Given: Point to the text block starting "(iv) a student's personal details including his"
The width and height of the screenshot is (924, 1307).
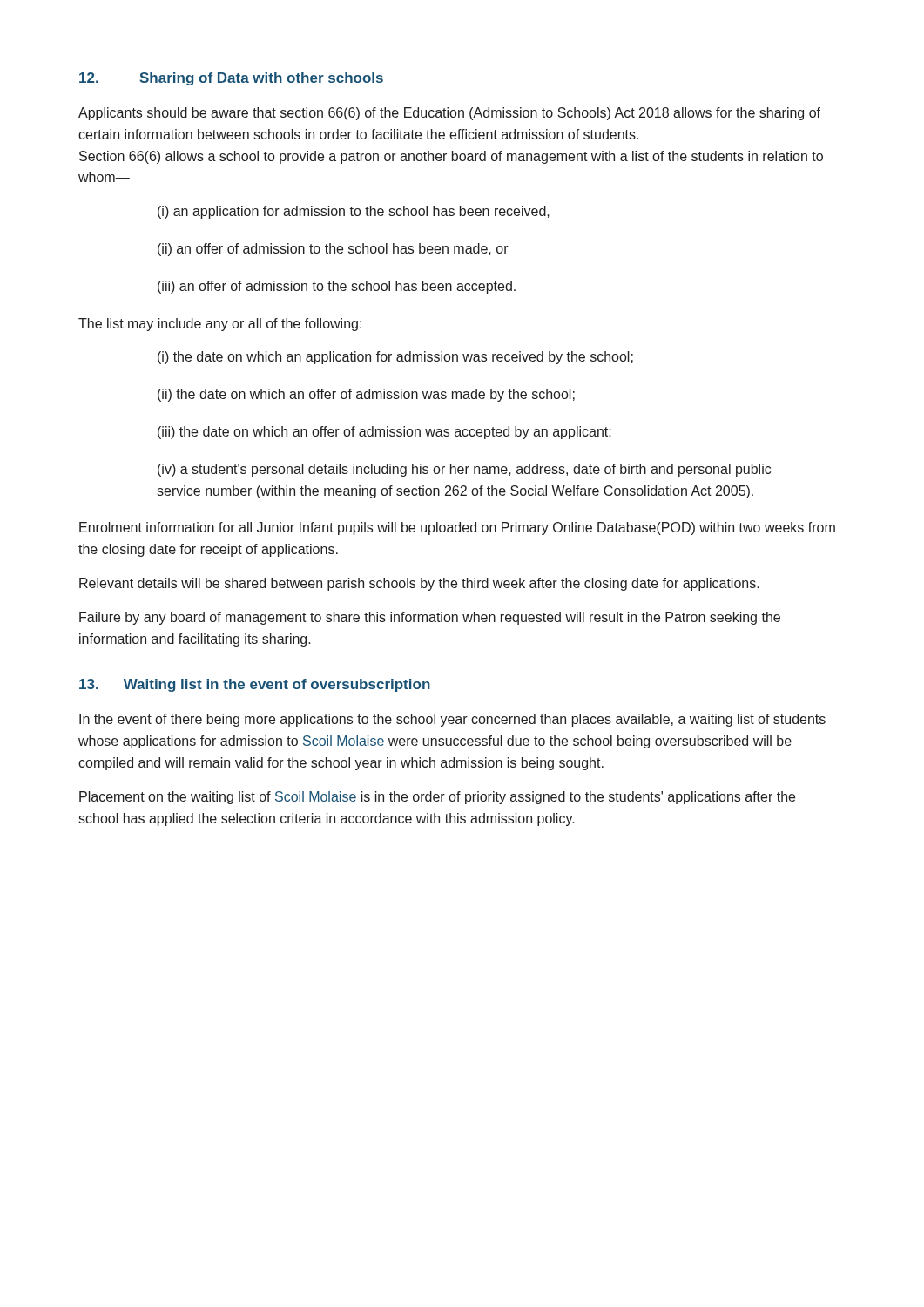Looking at the screenshot, I should (x=464, y=480).
